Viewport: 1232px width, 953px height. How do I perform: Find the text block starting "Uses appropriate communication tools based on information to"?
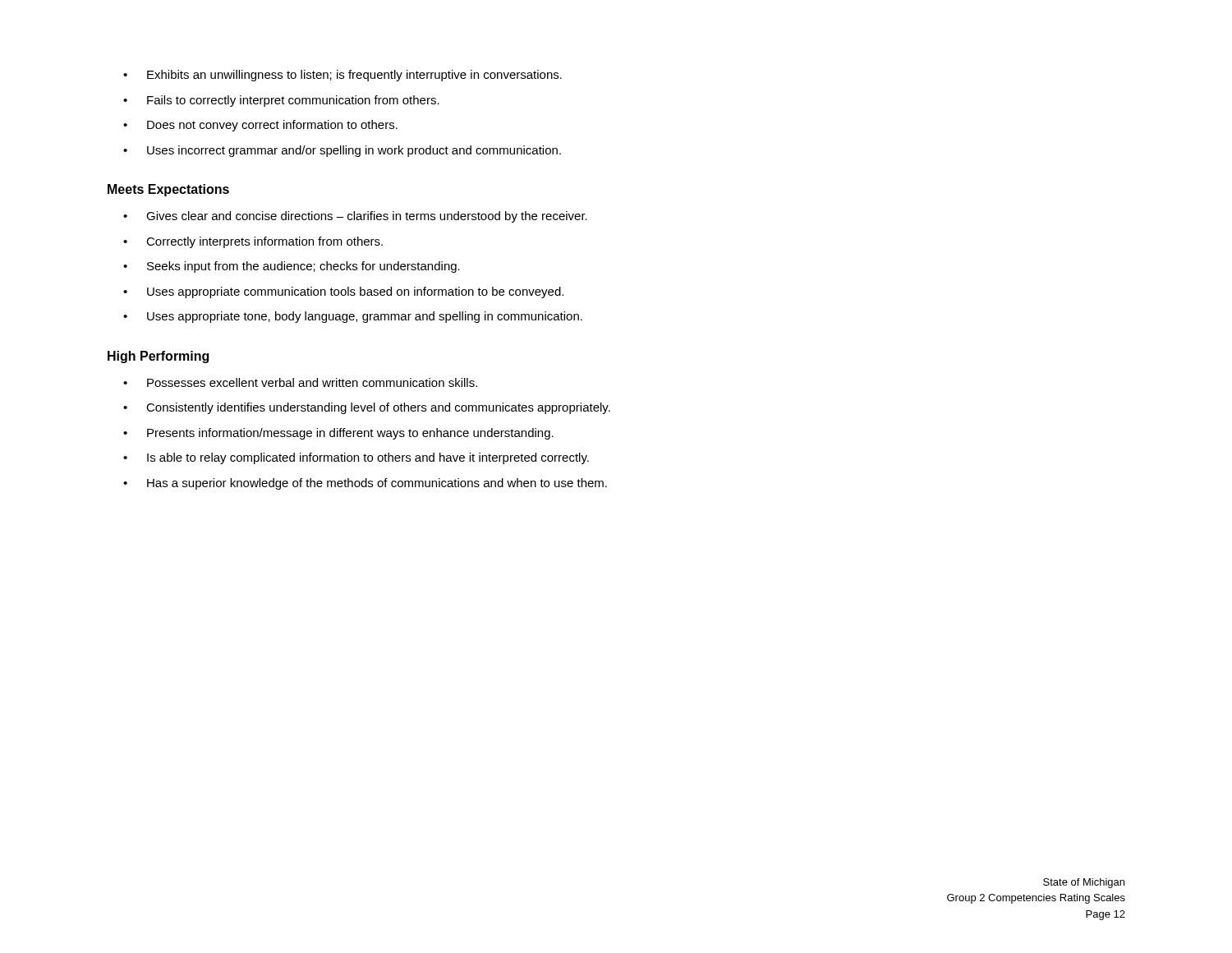click(343, 292)
